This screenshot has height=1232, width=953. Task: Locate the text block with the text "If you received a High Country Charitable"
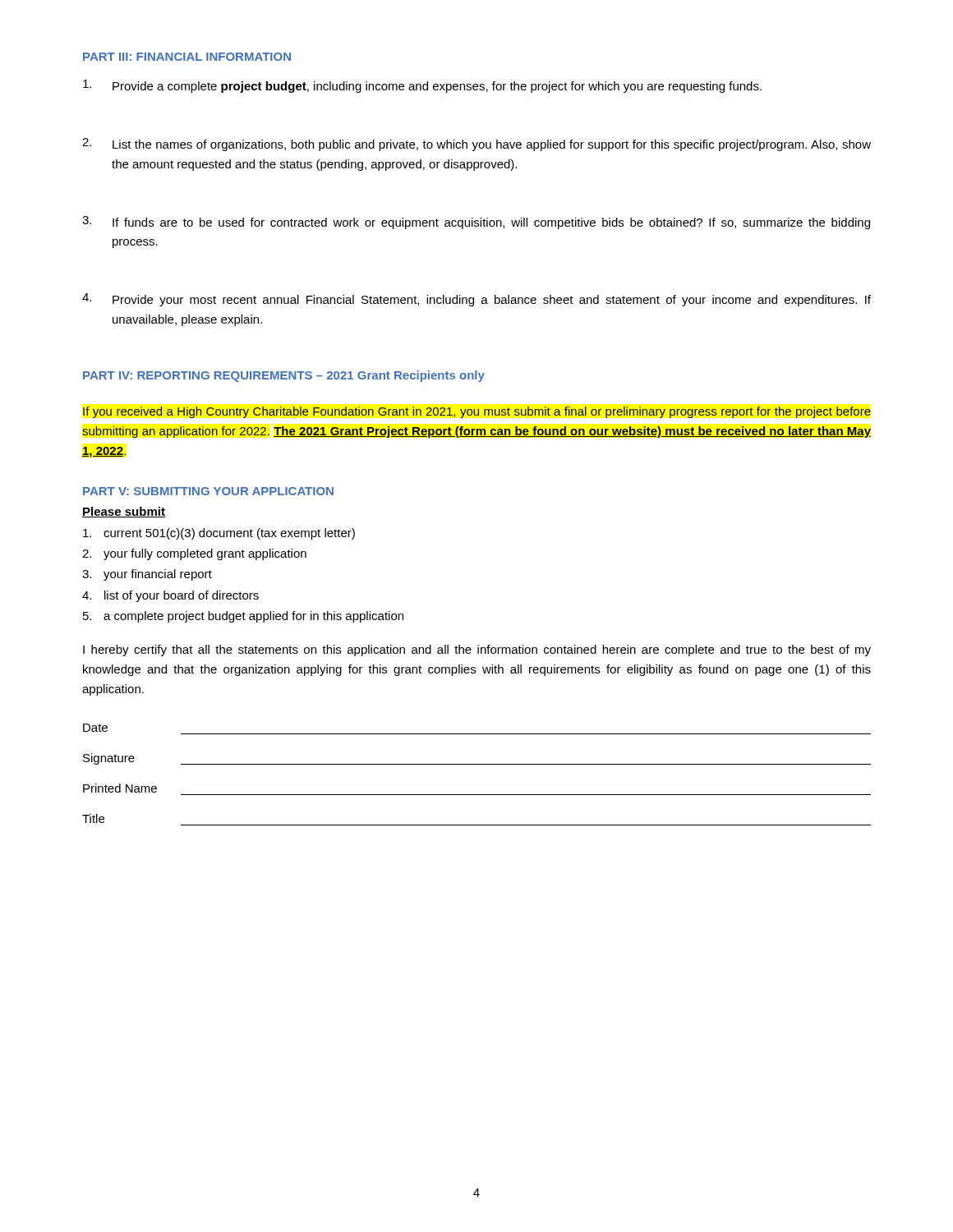click(x=476, y=431)
